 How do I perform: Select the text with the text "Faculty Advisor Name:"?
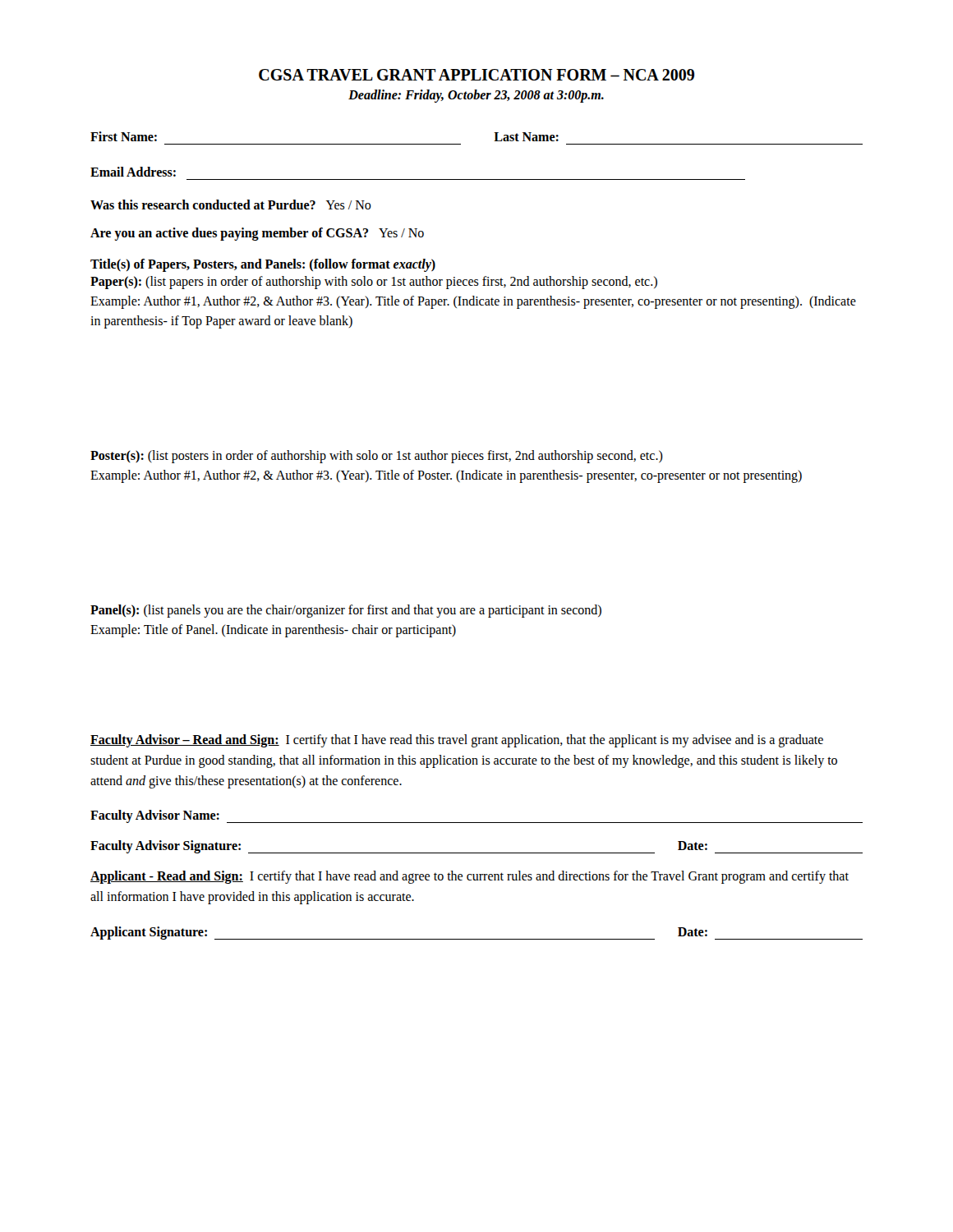click(x=476, y=815)
